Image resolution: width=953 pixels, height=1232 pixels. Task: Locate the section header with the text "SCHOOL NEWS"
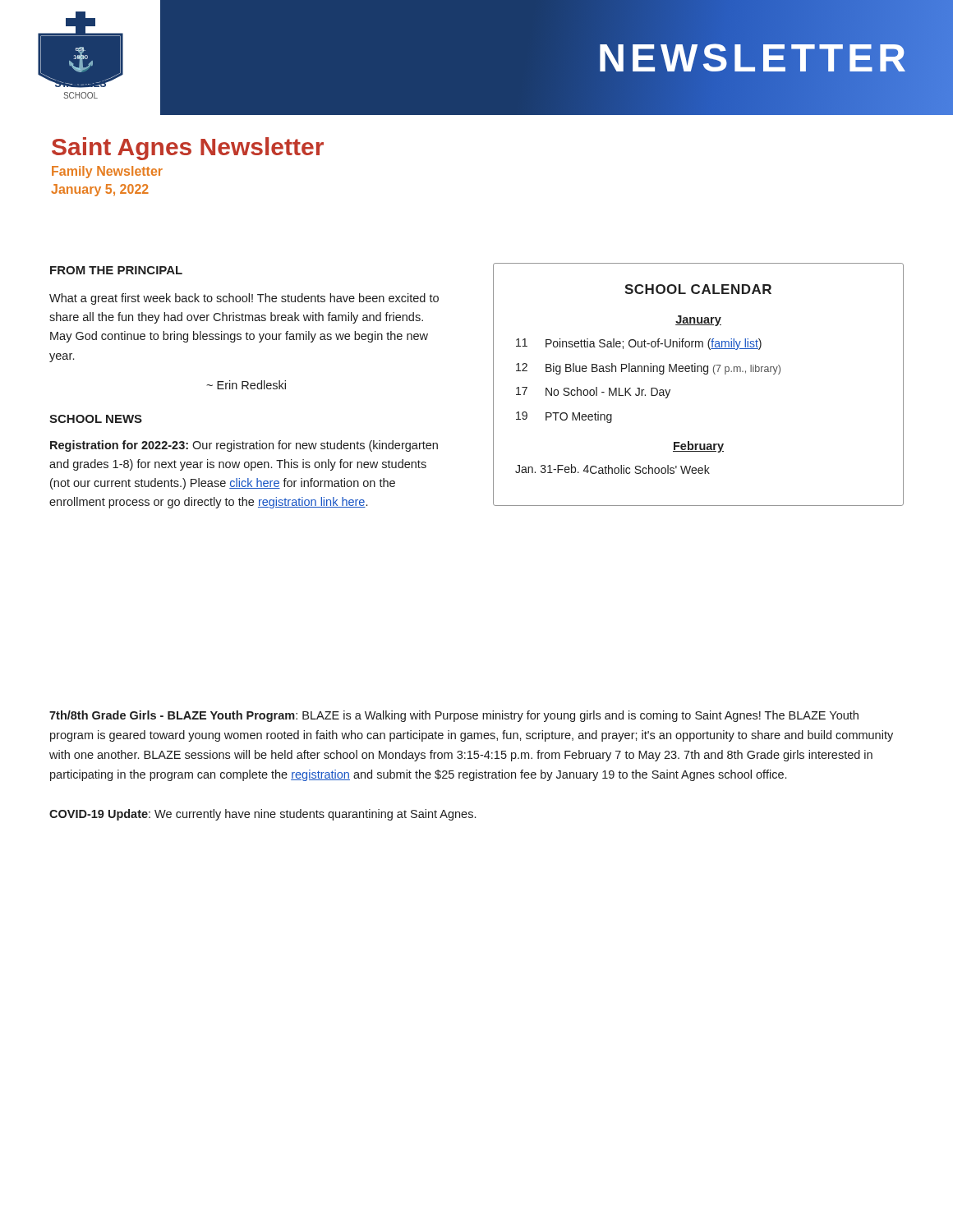pyautogui.click(x=96, y=418)
